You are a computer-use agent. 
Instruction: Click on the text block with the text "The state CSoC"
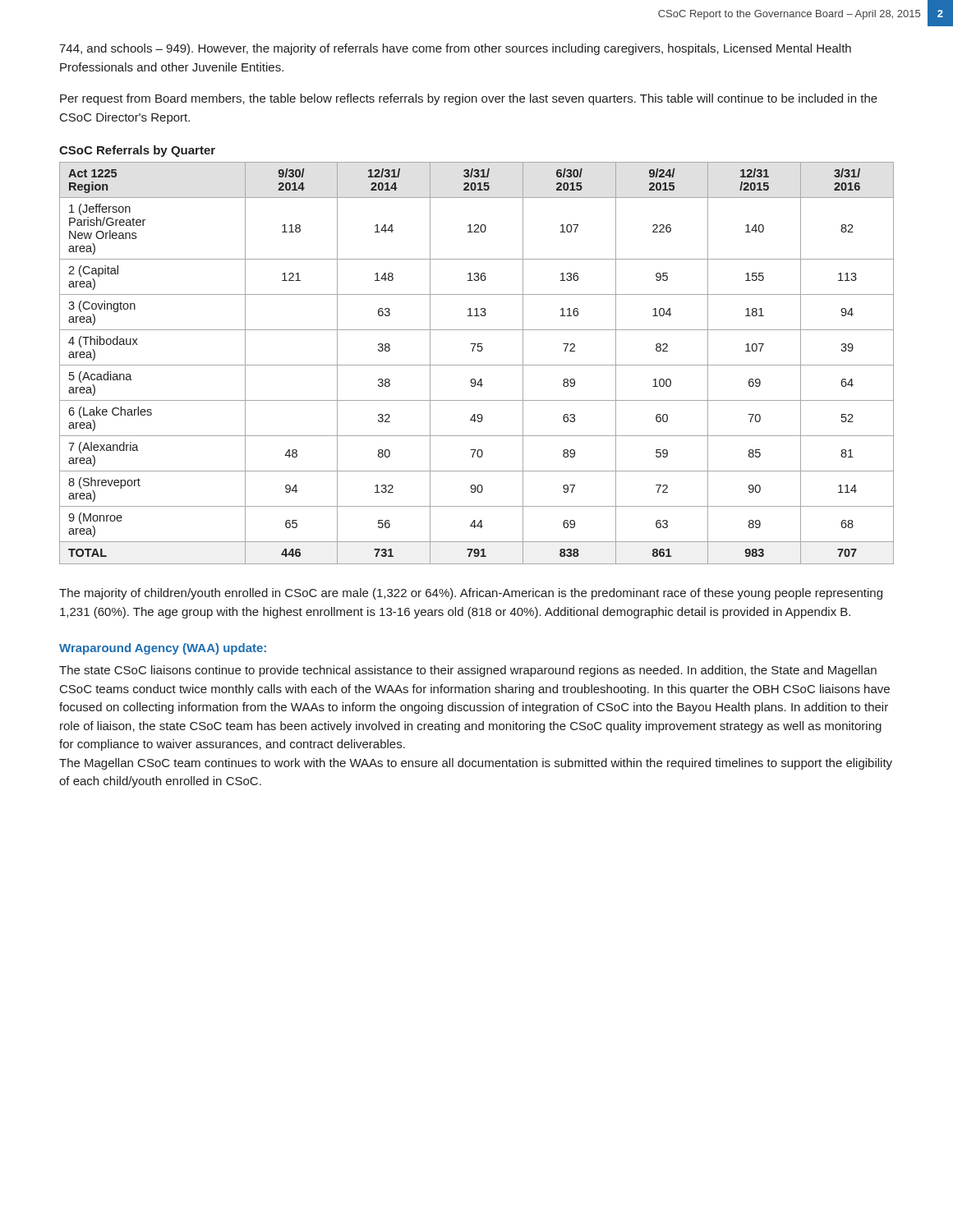click(x=476, y=725)
